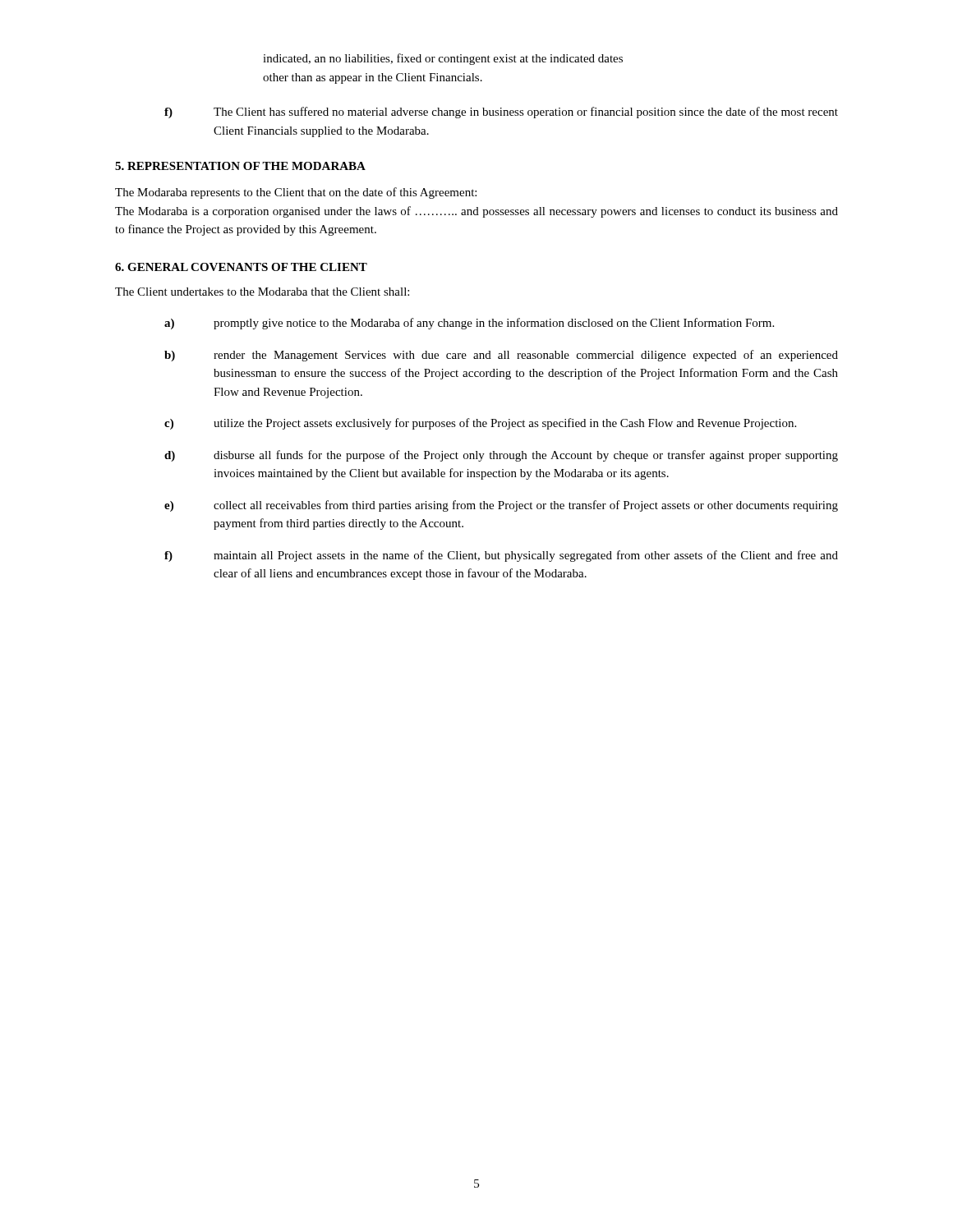The width and height of the screenshot is (953, 1232).
Task: Locate the block of text that opens with "f) maintain all Project"
Action: [476, 564]
